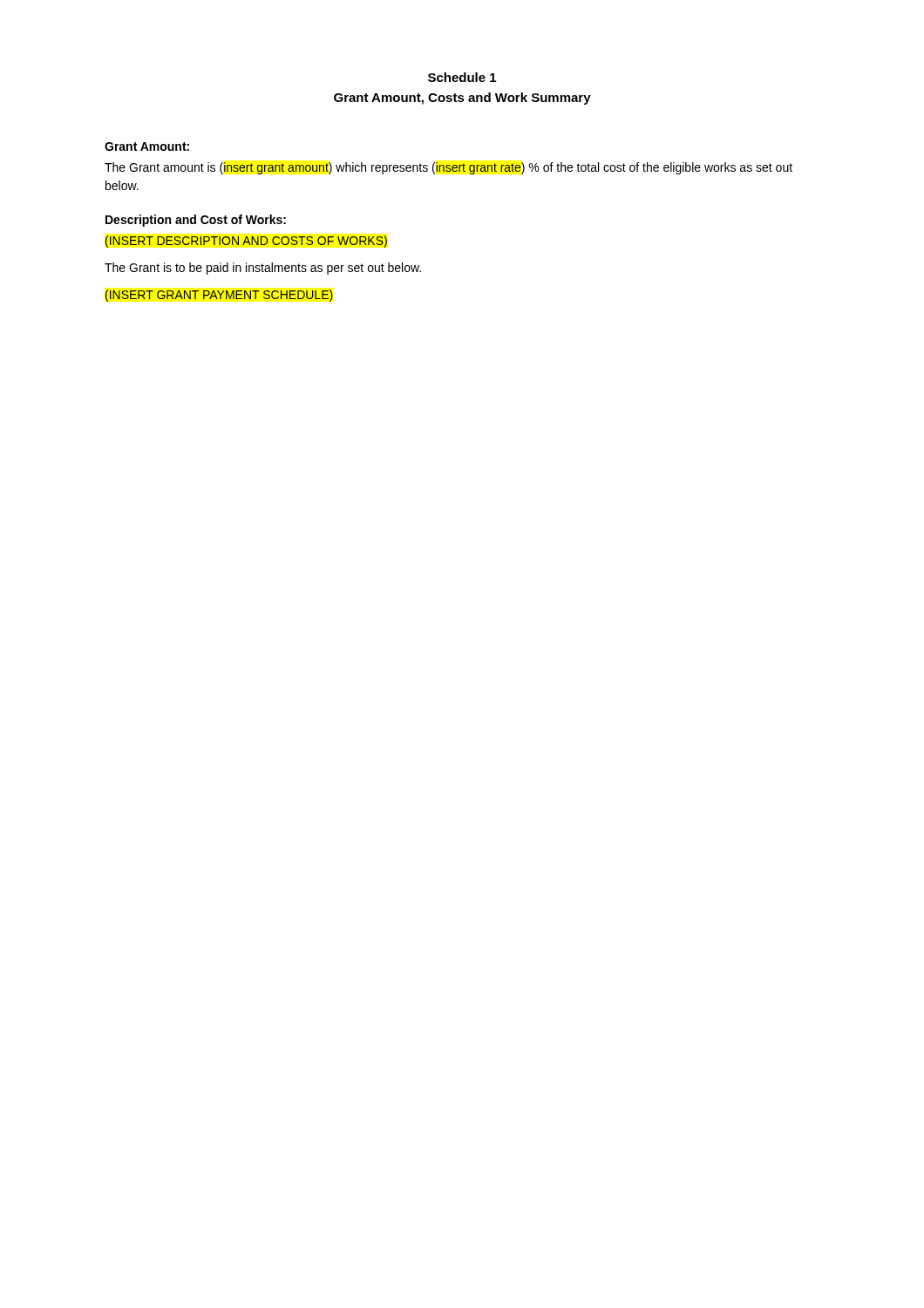
Task: Find "Grant Amount:" on this page
Action: pos(147,146)
